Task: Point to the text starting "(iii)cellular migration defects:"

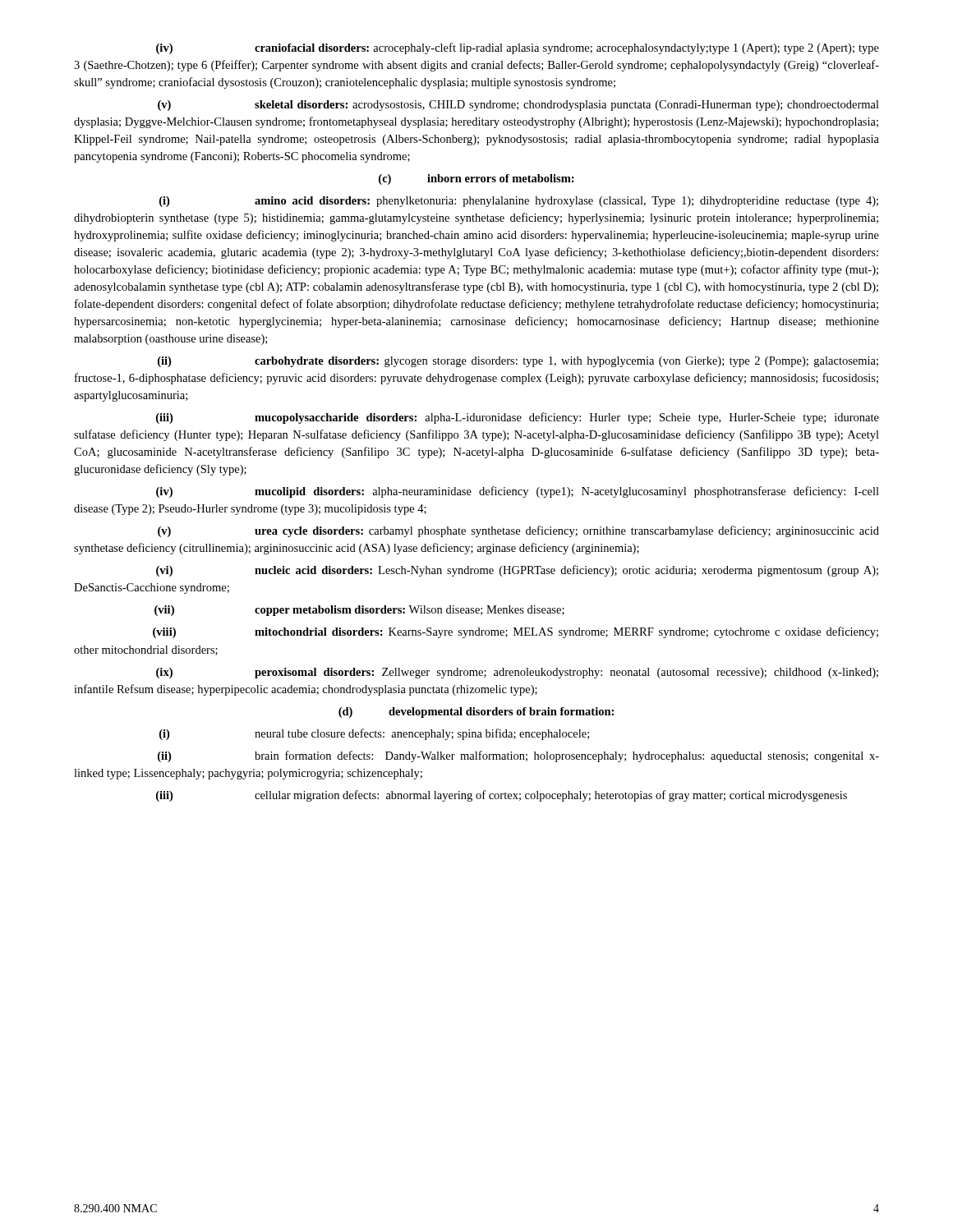Action: click(461, 795)
